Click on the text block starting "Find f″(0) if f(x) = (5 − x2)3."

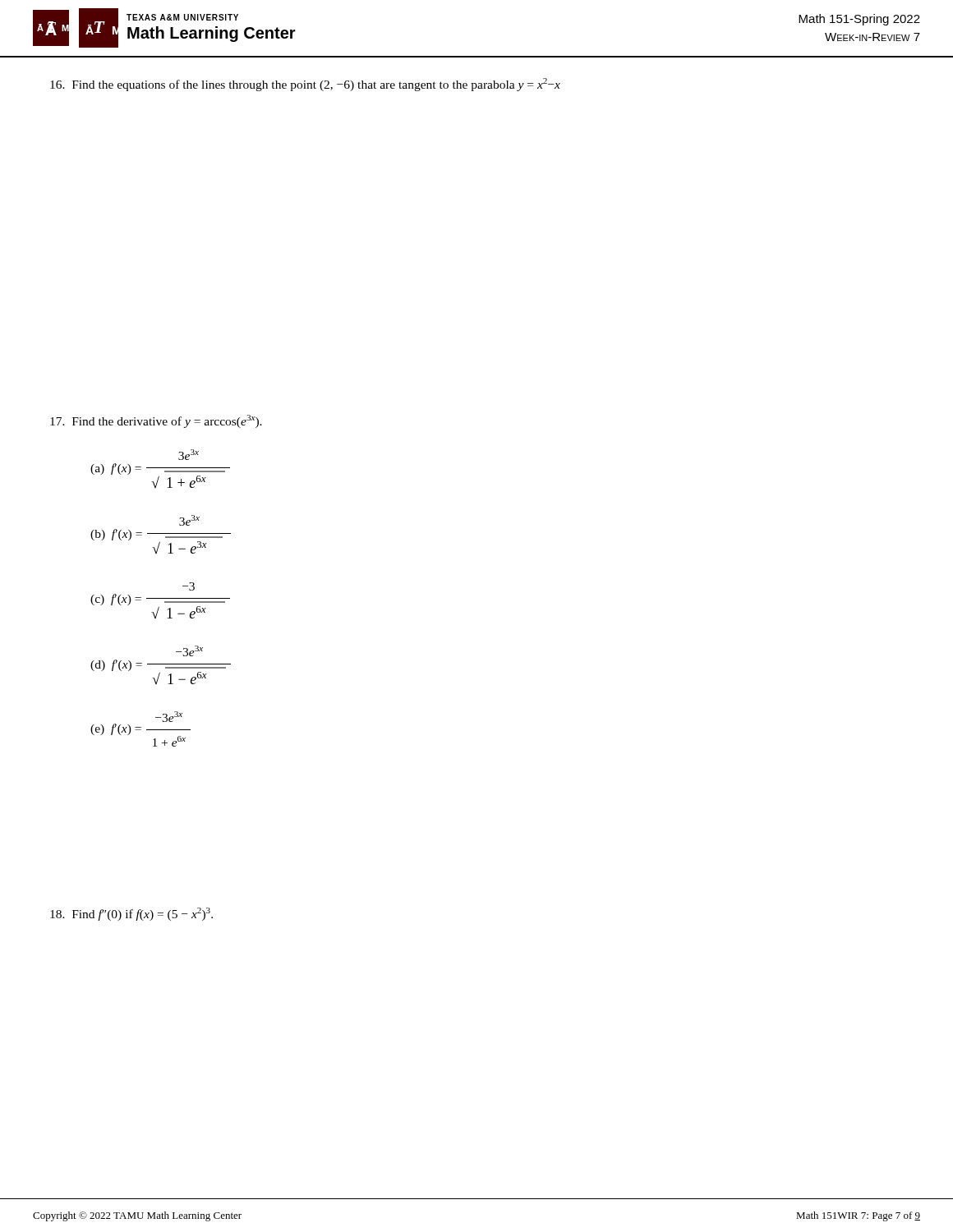point(131,913)
